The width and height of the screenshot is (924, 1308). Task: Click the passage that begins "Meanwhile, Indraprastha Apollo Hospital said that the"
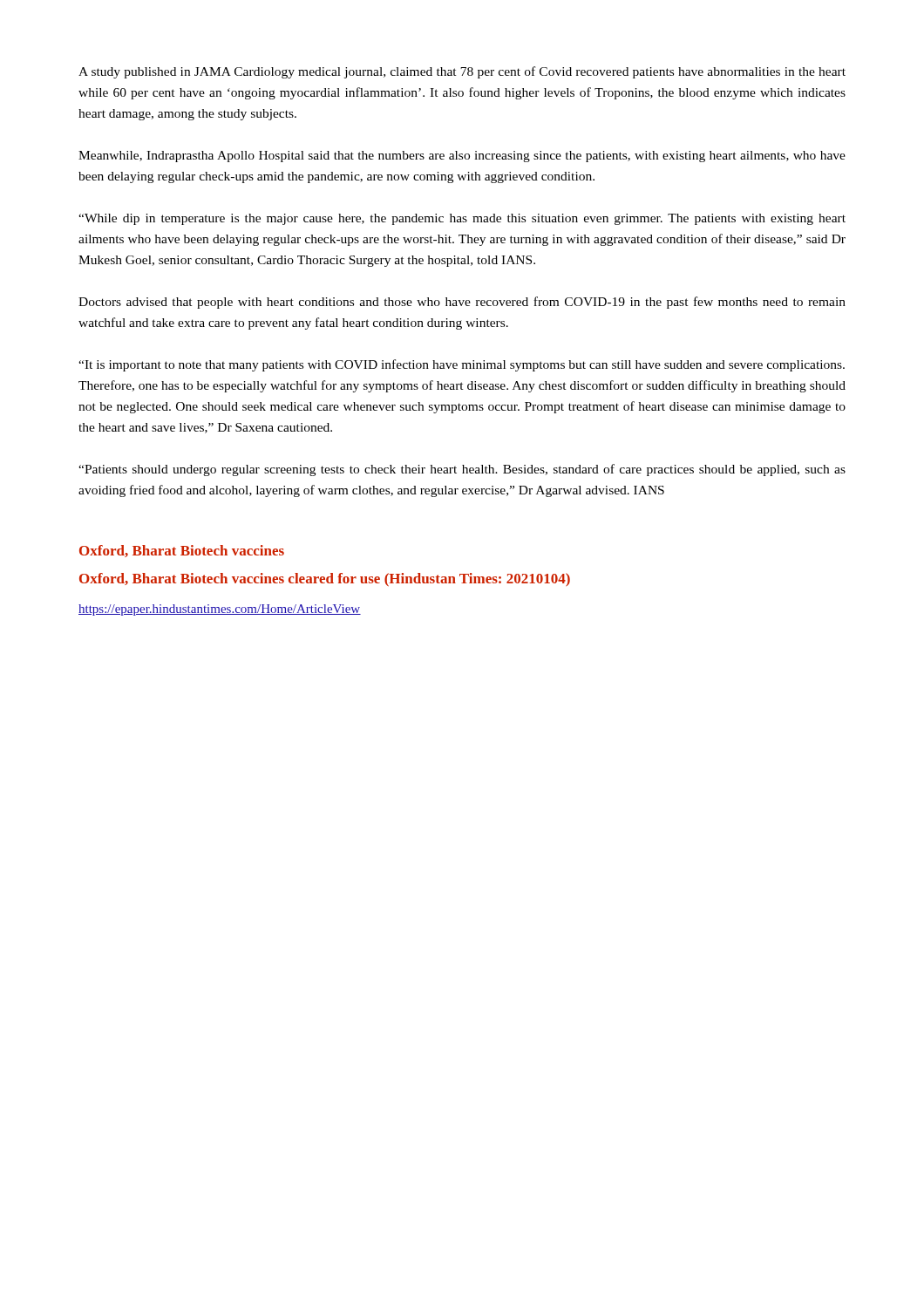click(462, 165)
